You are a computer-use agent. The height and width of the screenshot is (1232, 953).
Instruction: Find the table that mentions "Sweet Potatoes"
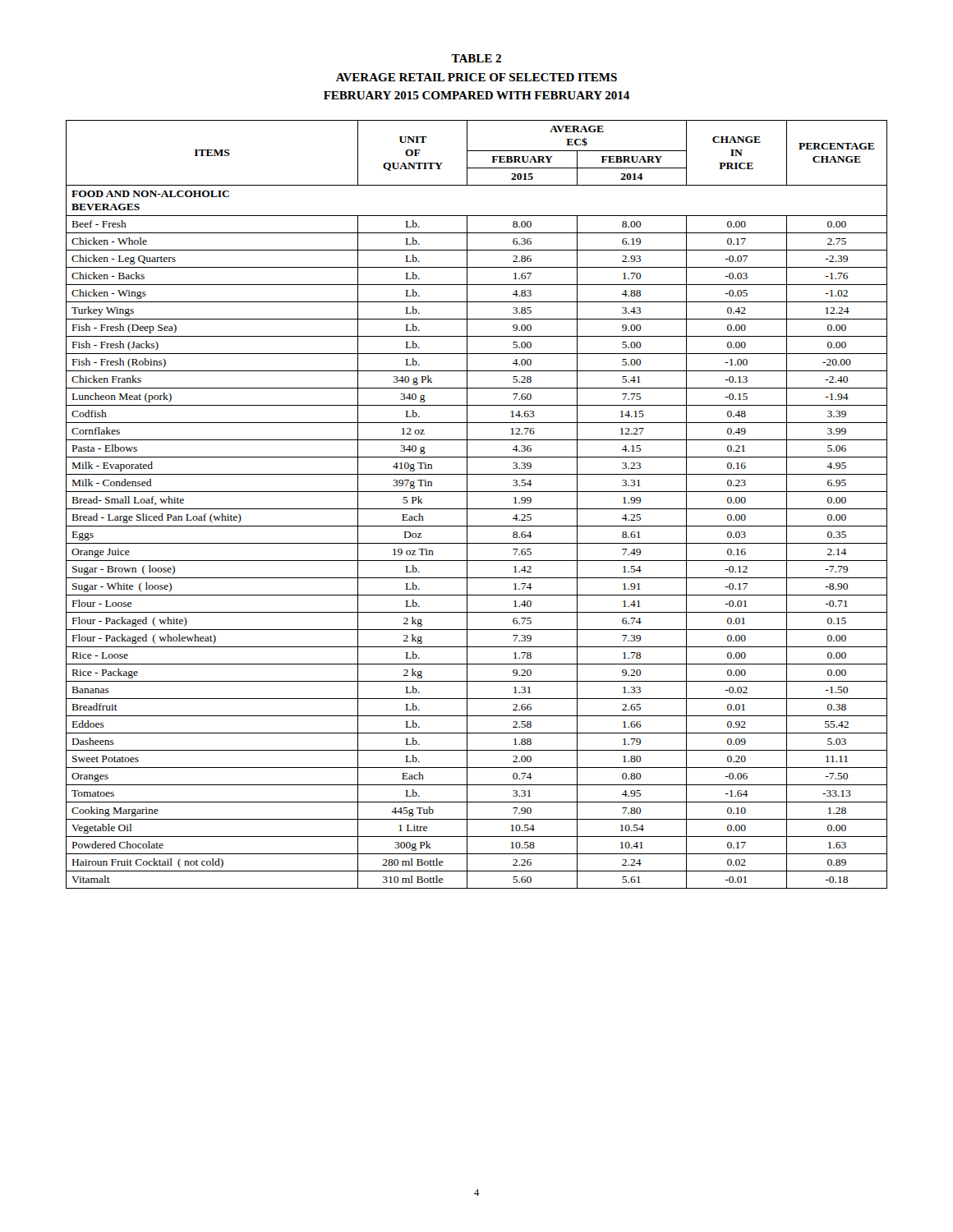[x=476, y=504]
